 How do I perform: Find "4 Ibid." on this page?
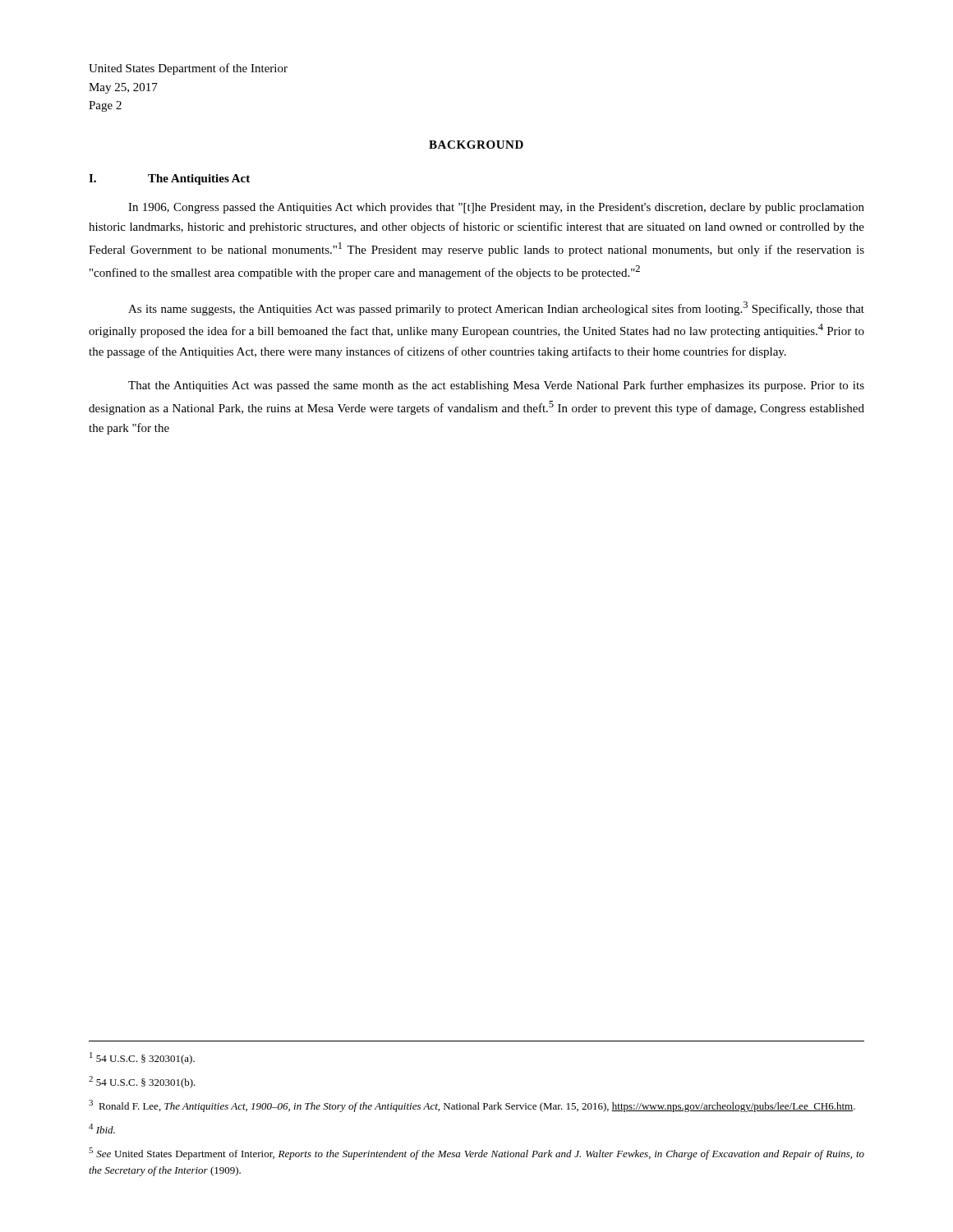(102, 1129)
